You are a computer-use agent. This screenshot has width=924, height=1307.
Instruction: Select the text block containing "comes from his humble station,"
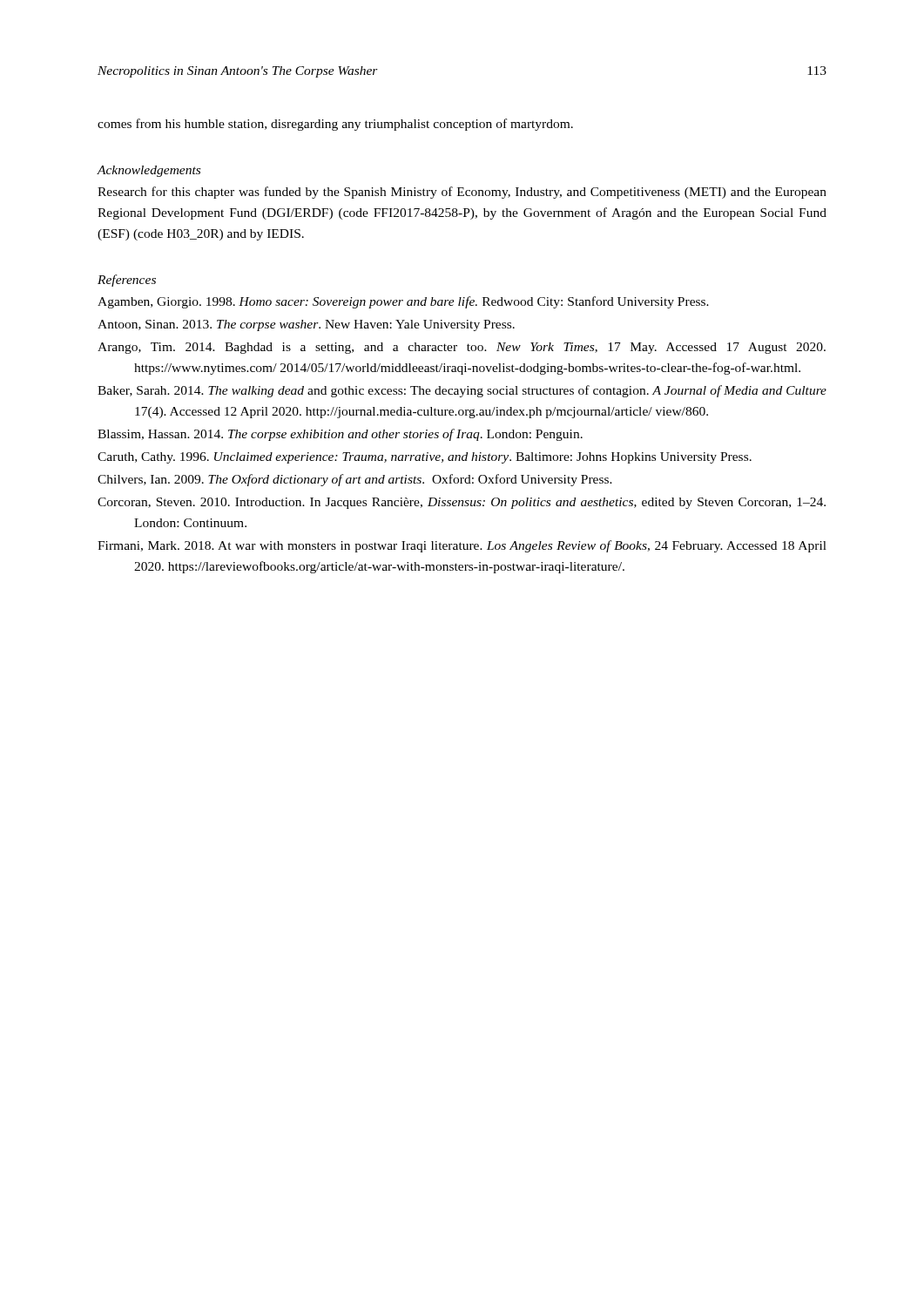pos(336,123)
